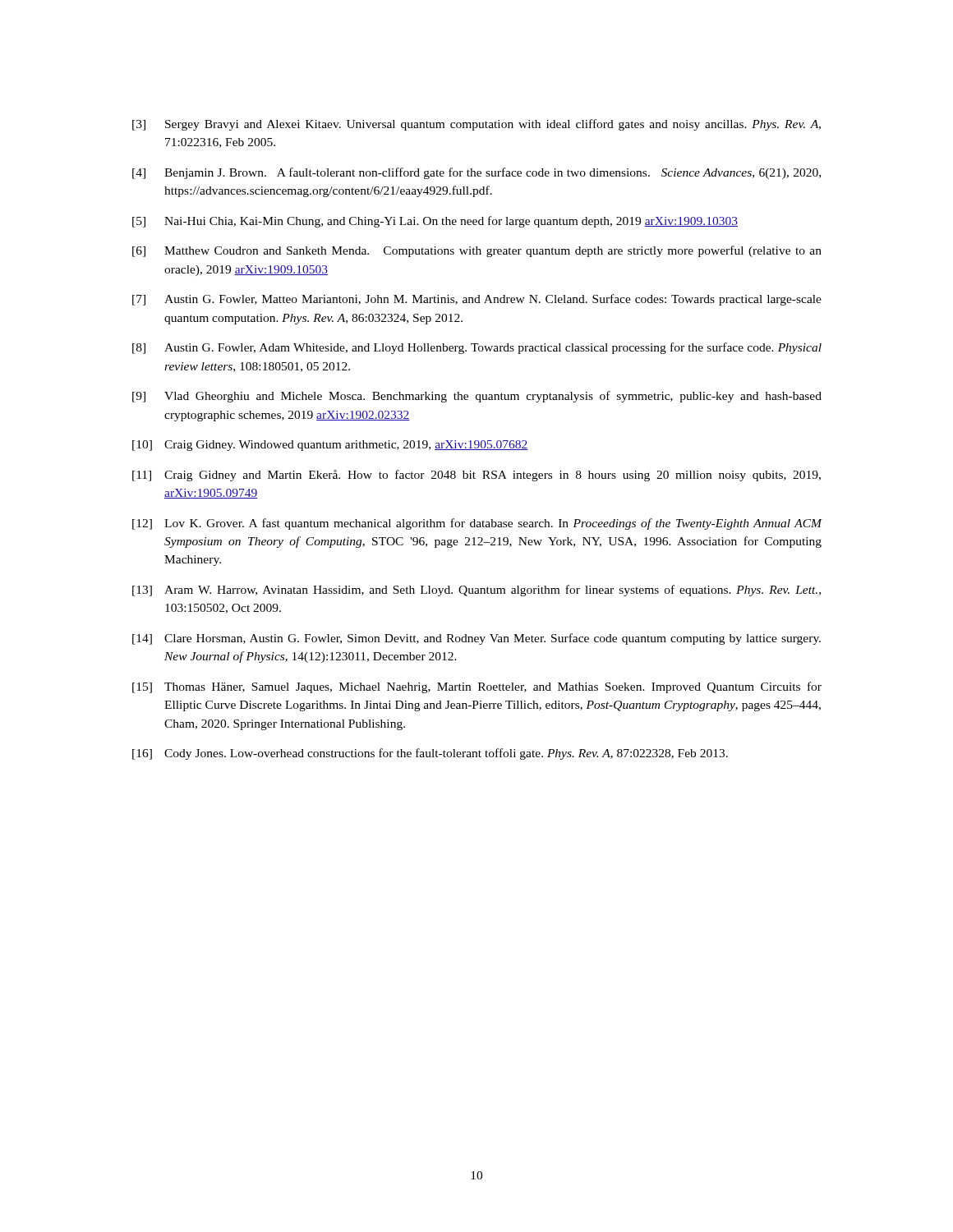
Task: Find the list item with the text "[4] Benjamin J. Brown. A"
Action: tap(476, 182)
